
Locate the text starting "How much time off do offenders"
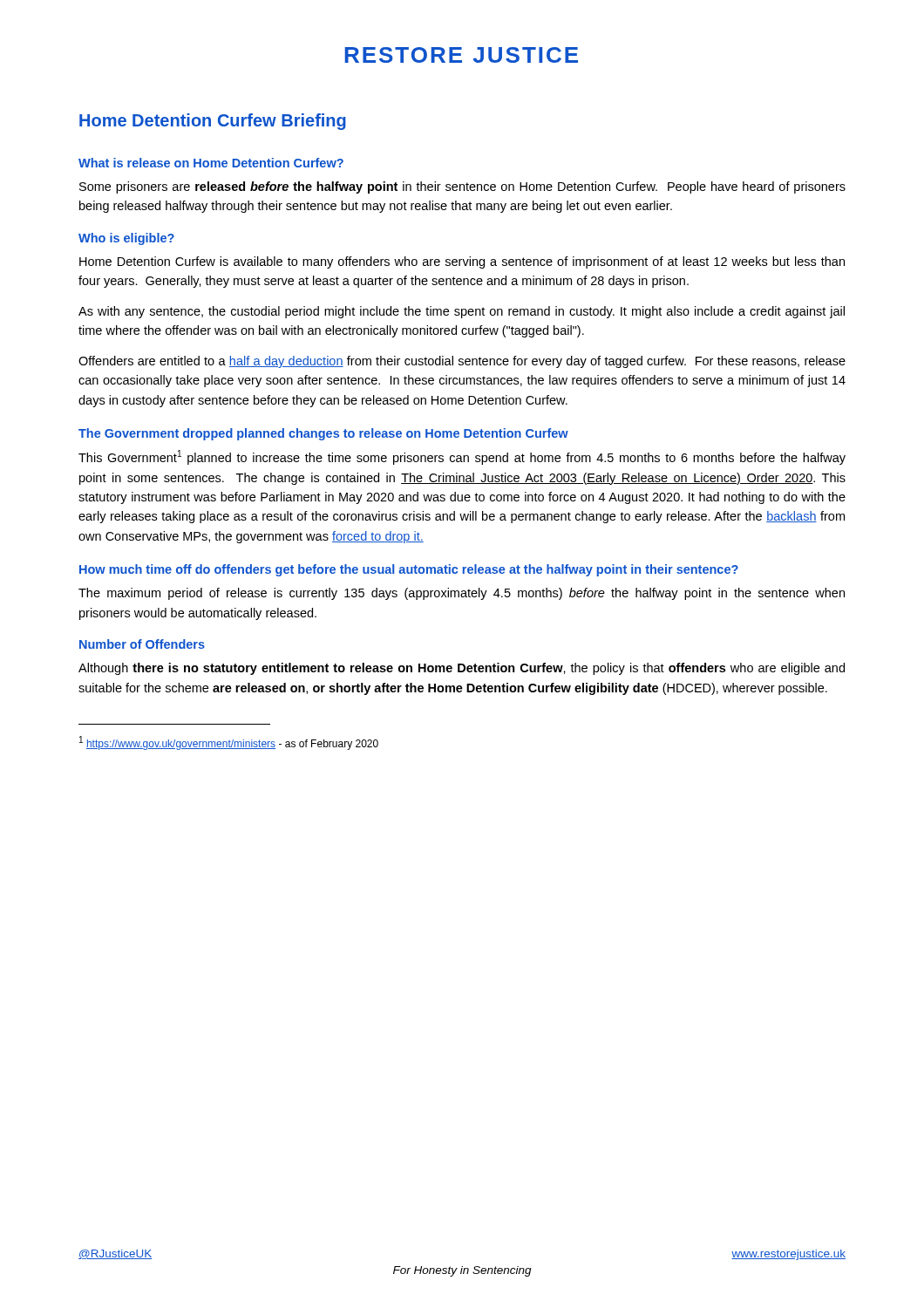coord(409,570)
